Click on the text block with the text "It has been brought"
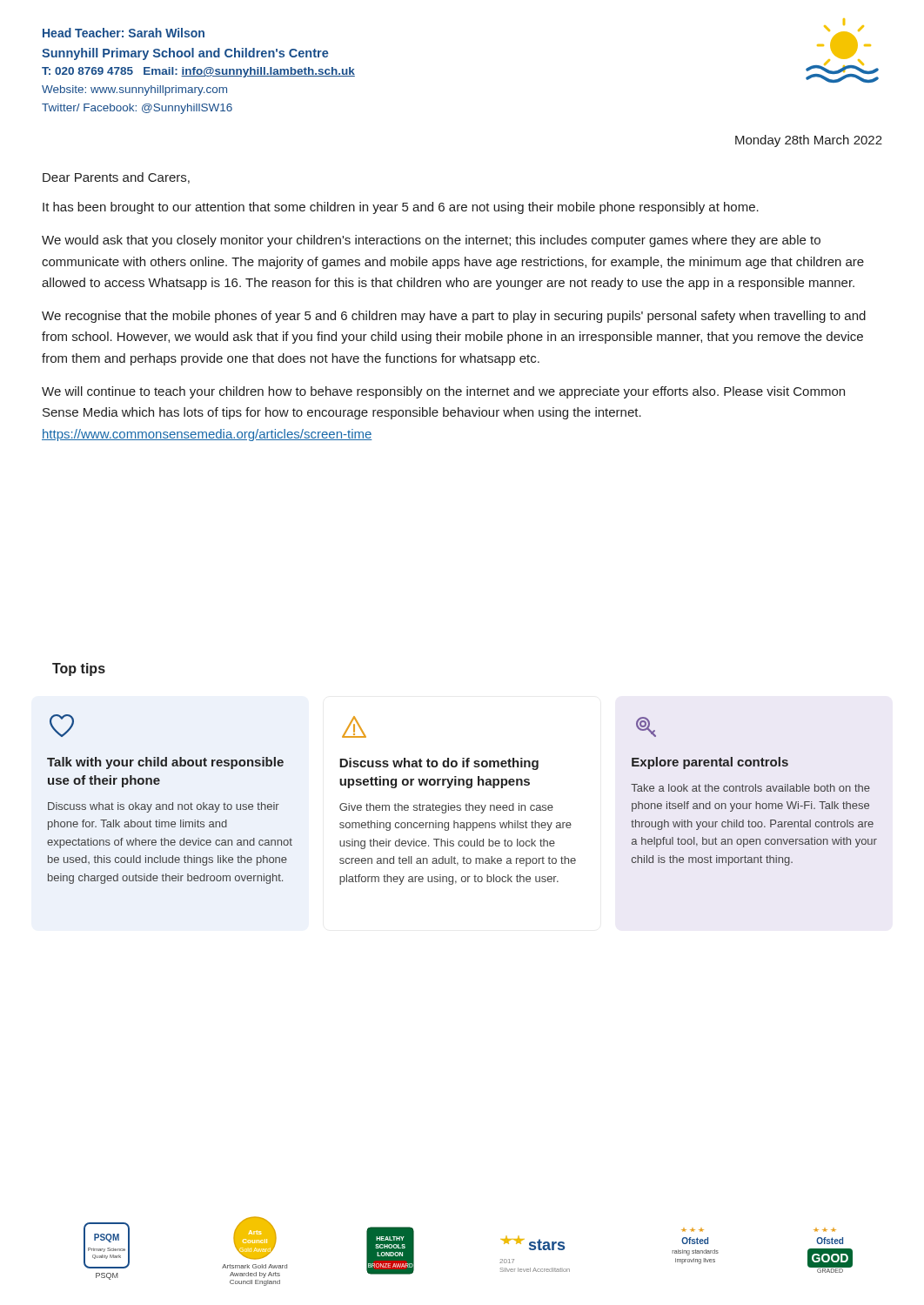 pyautogui.click(x=401, y=207)
